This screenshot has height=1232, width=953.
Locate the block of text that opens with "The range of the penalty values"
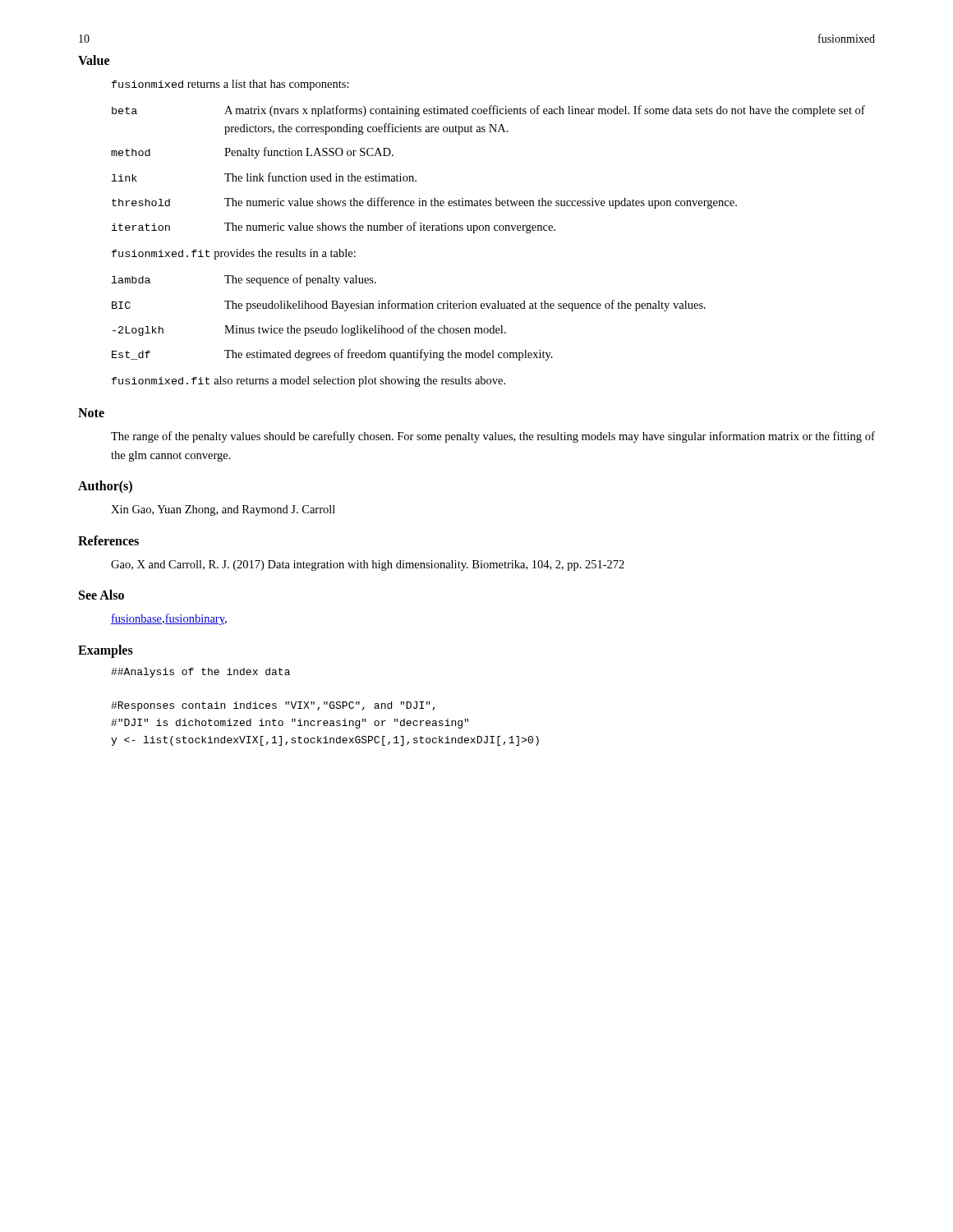[493, 446]
